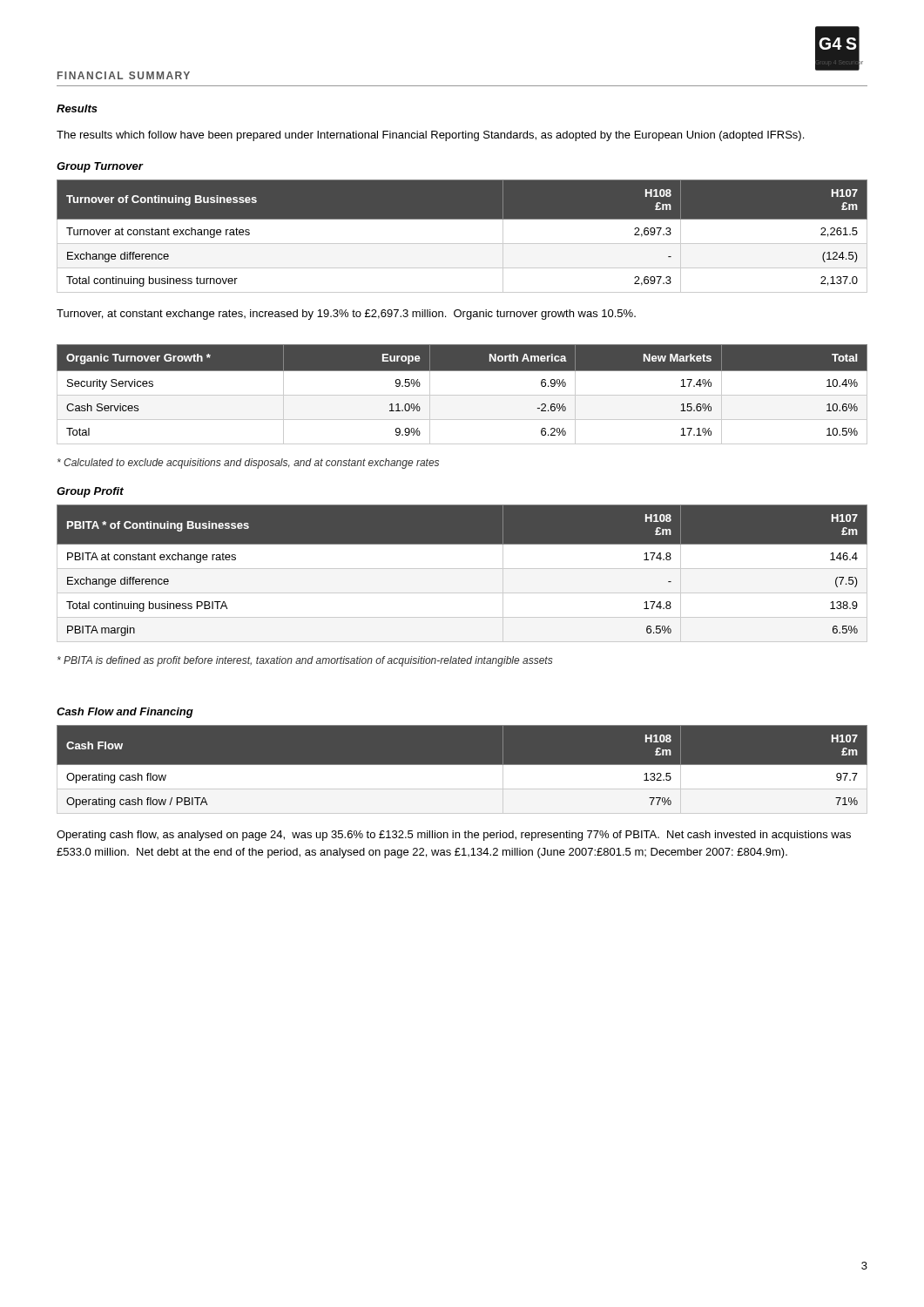Viewport: 924px width, 1307px height.
Task: Where is the passage that starts "PBITA is defined as profit before interest, taxation"?
Action: (x=462, y=660)
